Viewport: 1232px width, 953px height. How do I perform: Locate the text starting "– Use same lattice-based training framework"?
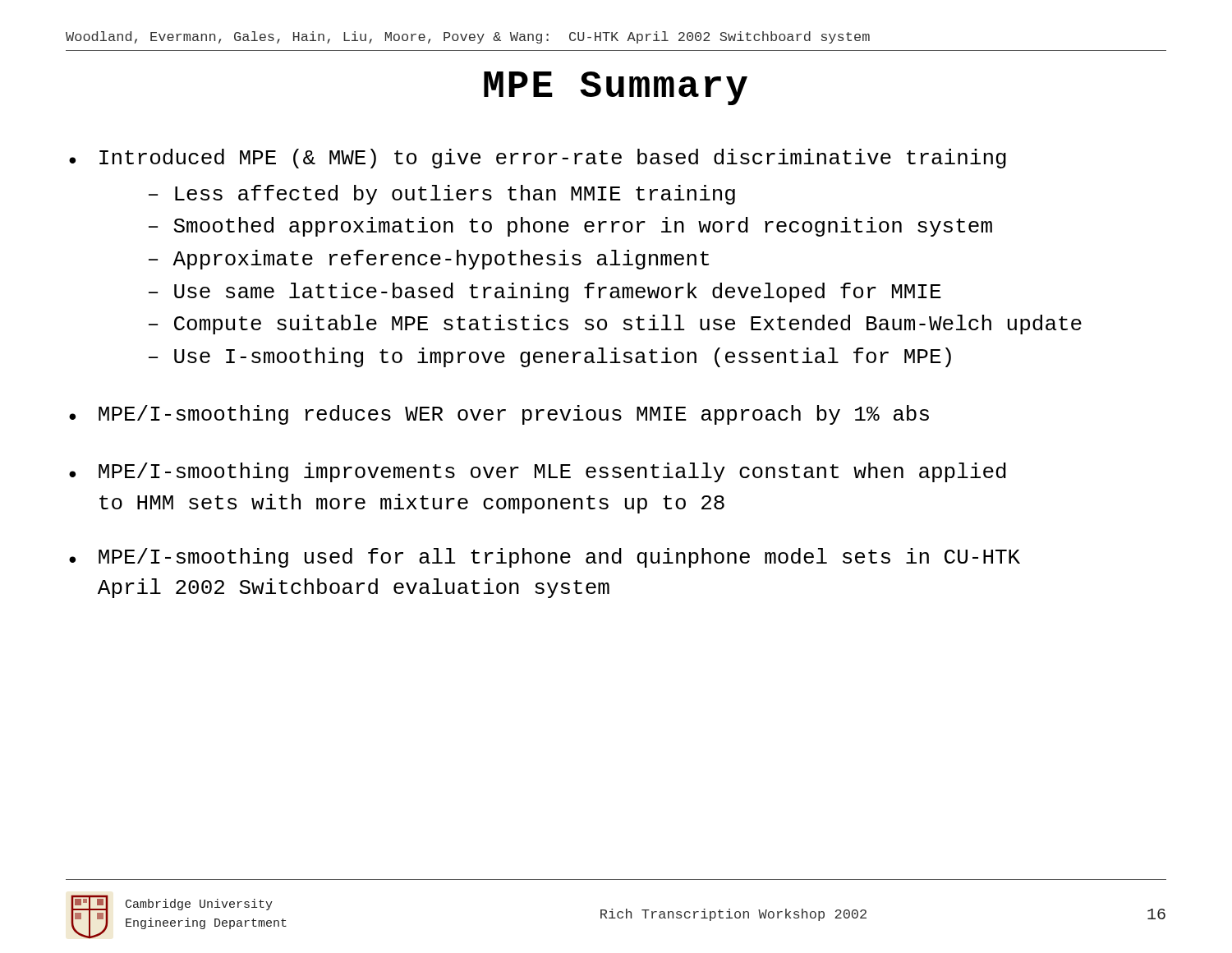(544, 293)
